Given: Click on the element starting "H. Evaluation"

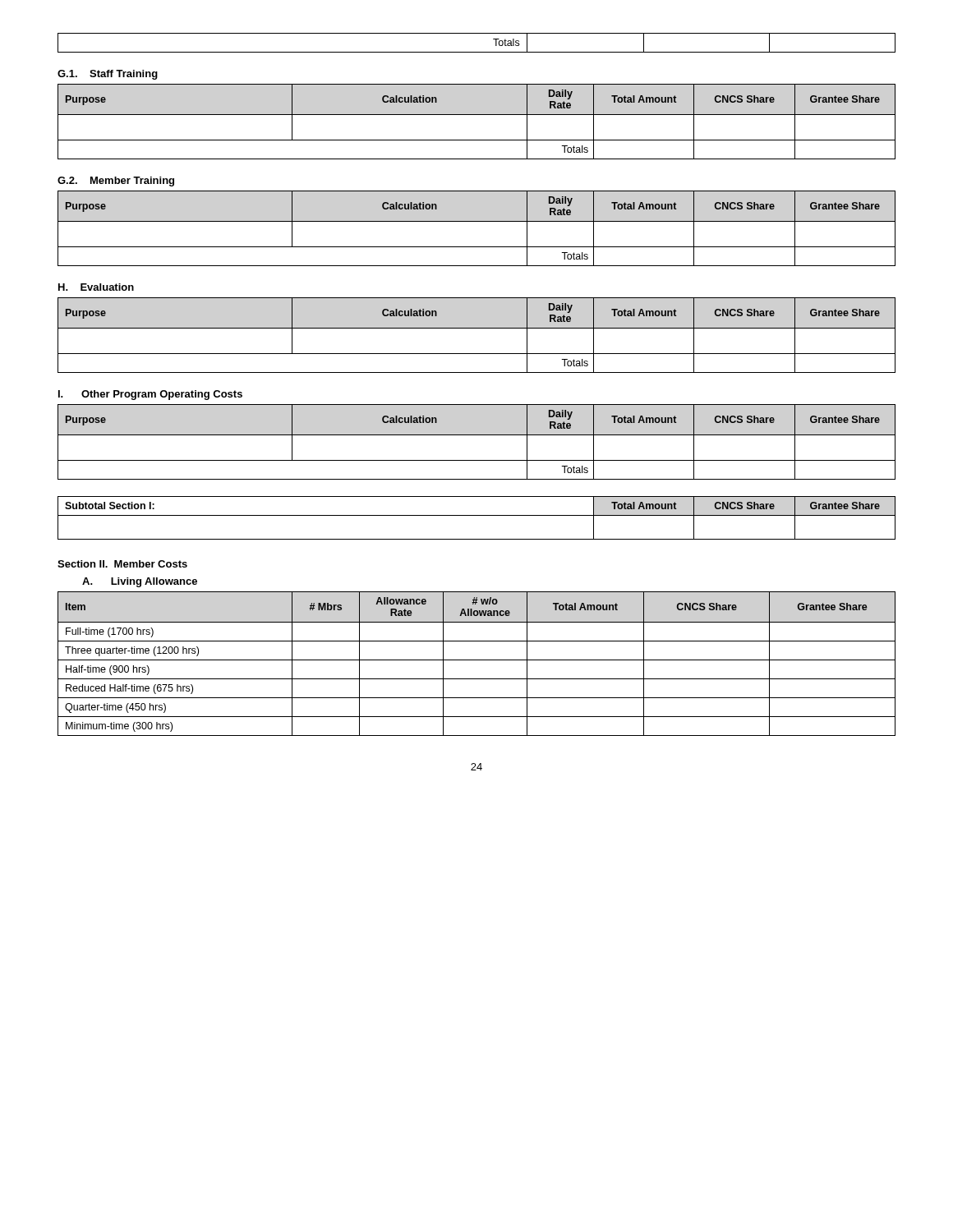Looking at the screenshot, I should (x=96, y=287).
